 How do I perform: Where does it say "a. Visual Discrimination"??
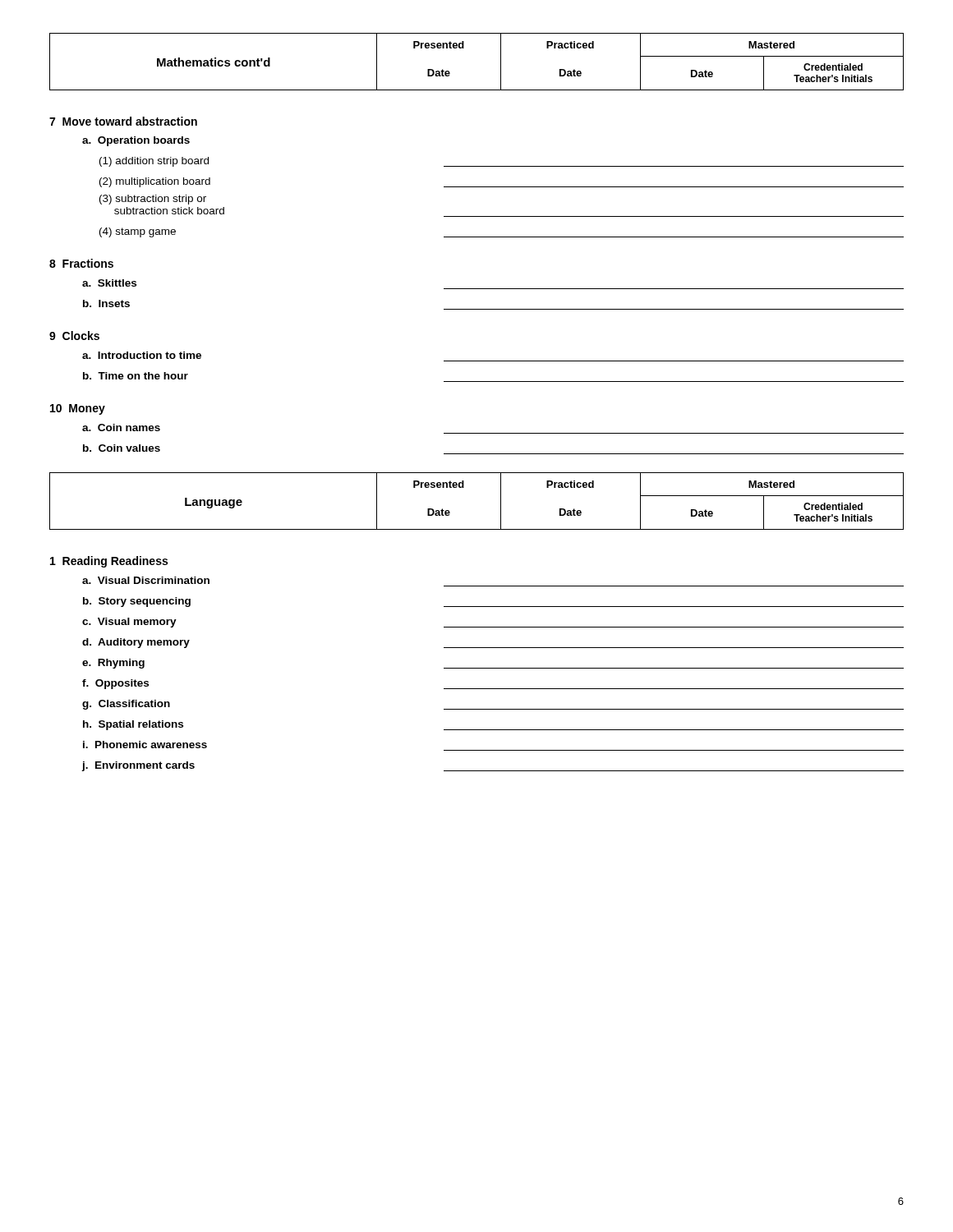(x=476, y=579)
